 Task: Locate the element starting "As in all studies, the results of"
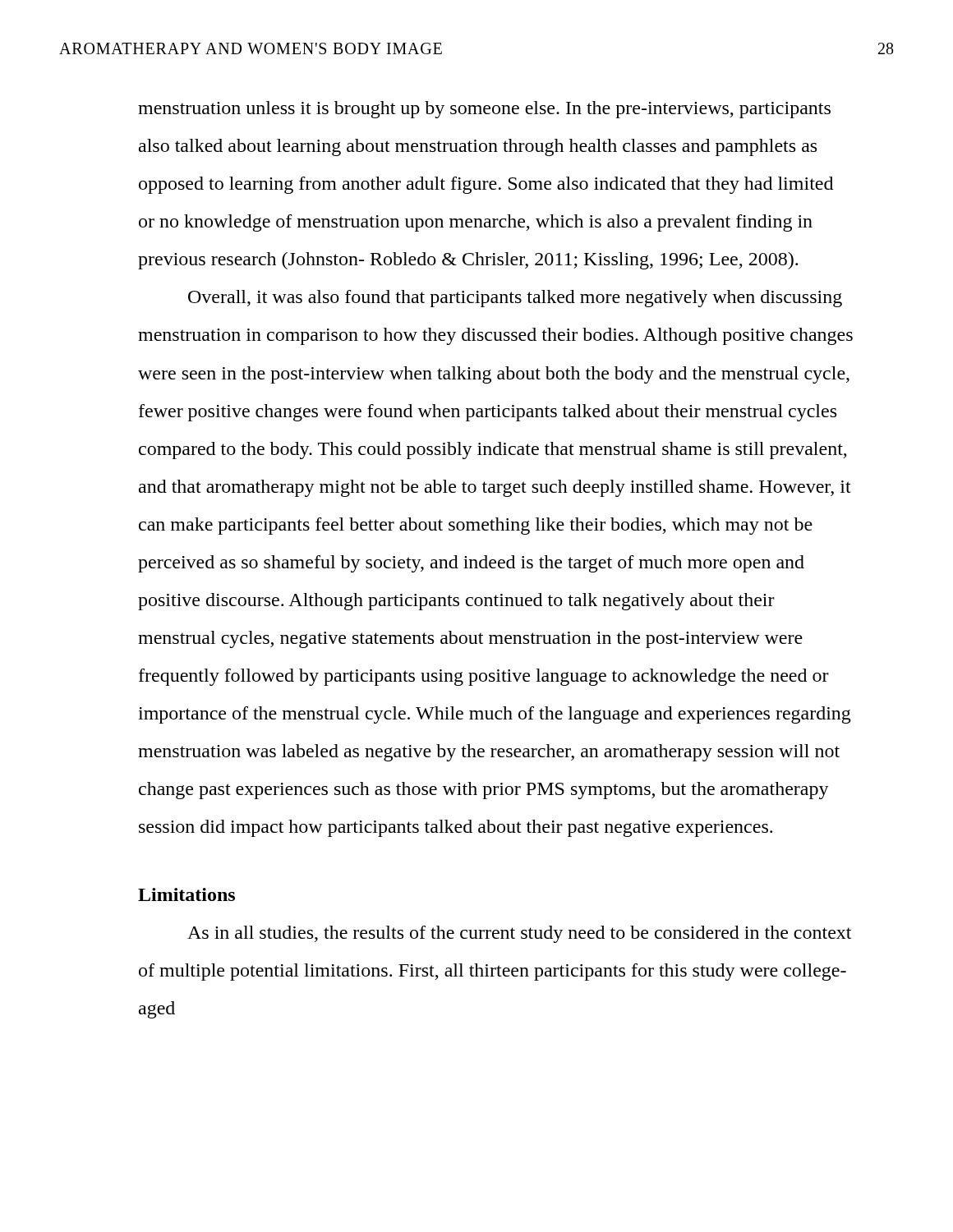coord(495,970)
